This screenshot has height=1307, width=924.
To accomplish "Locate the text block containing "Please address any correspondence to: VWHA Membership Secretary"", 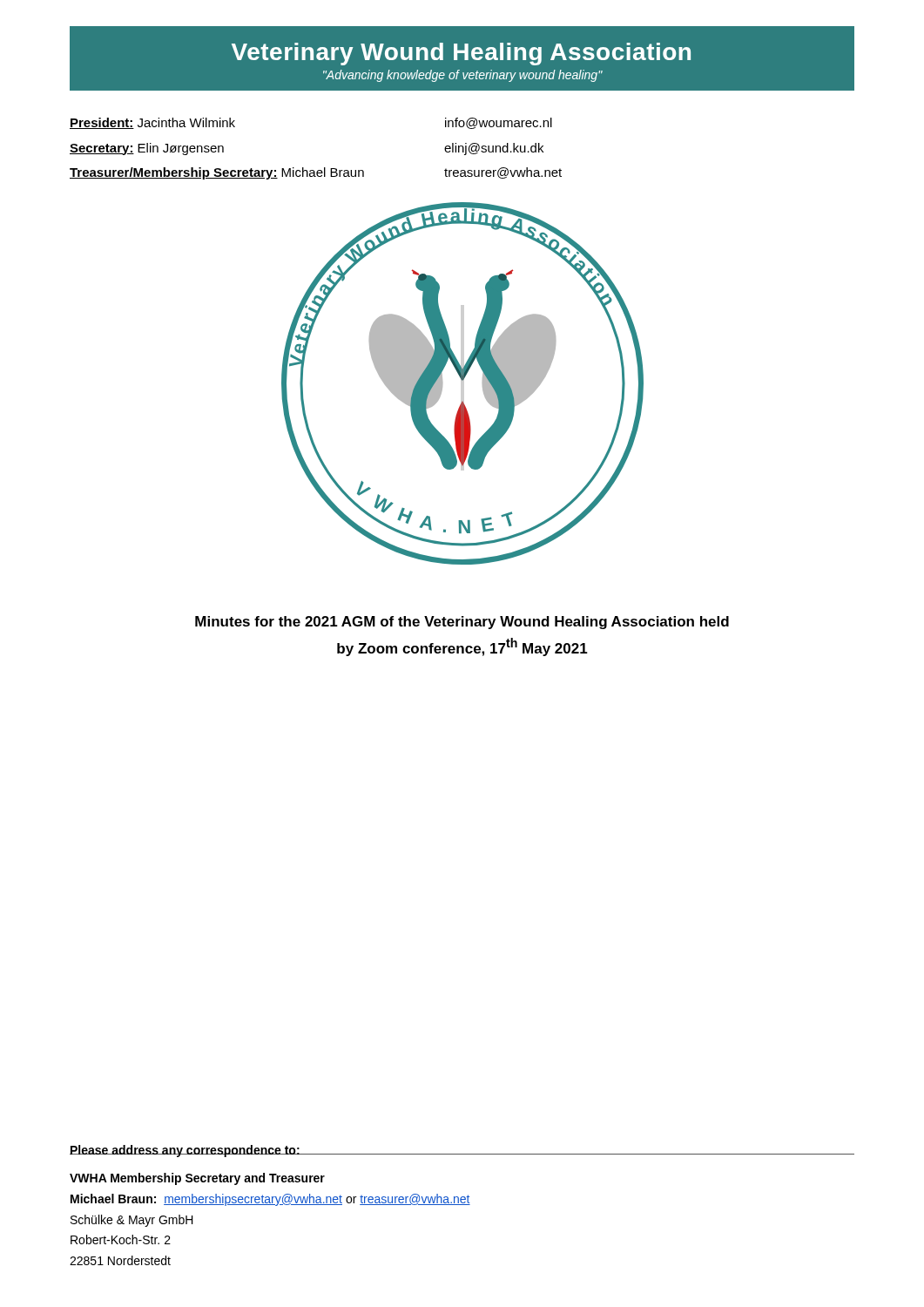I will pyautogui.click(x=462, y=1206).
